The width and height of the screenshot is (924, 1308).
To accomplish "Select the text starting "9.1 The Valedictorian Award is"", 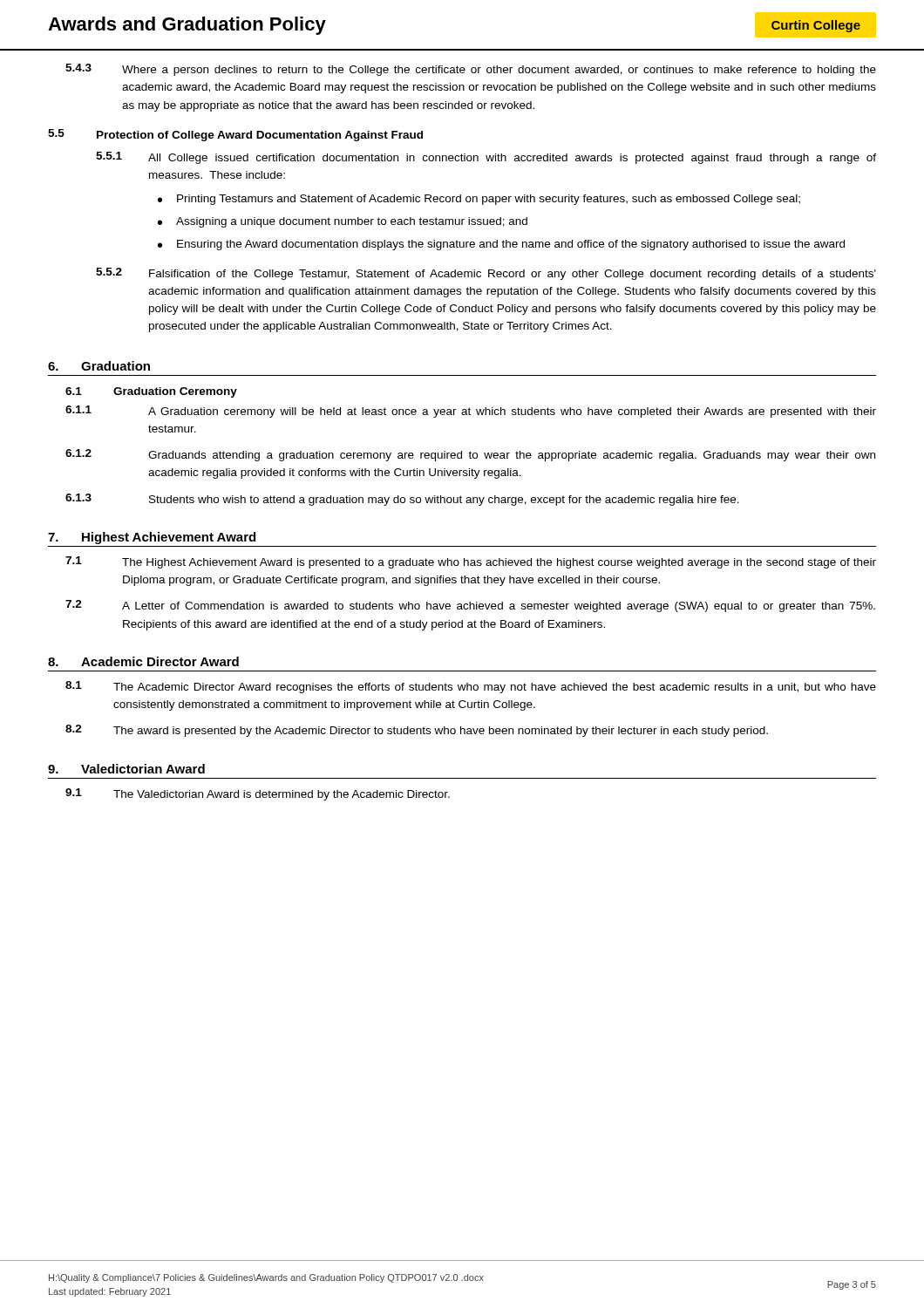I will click(258, 794).
